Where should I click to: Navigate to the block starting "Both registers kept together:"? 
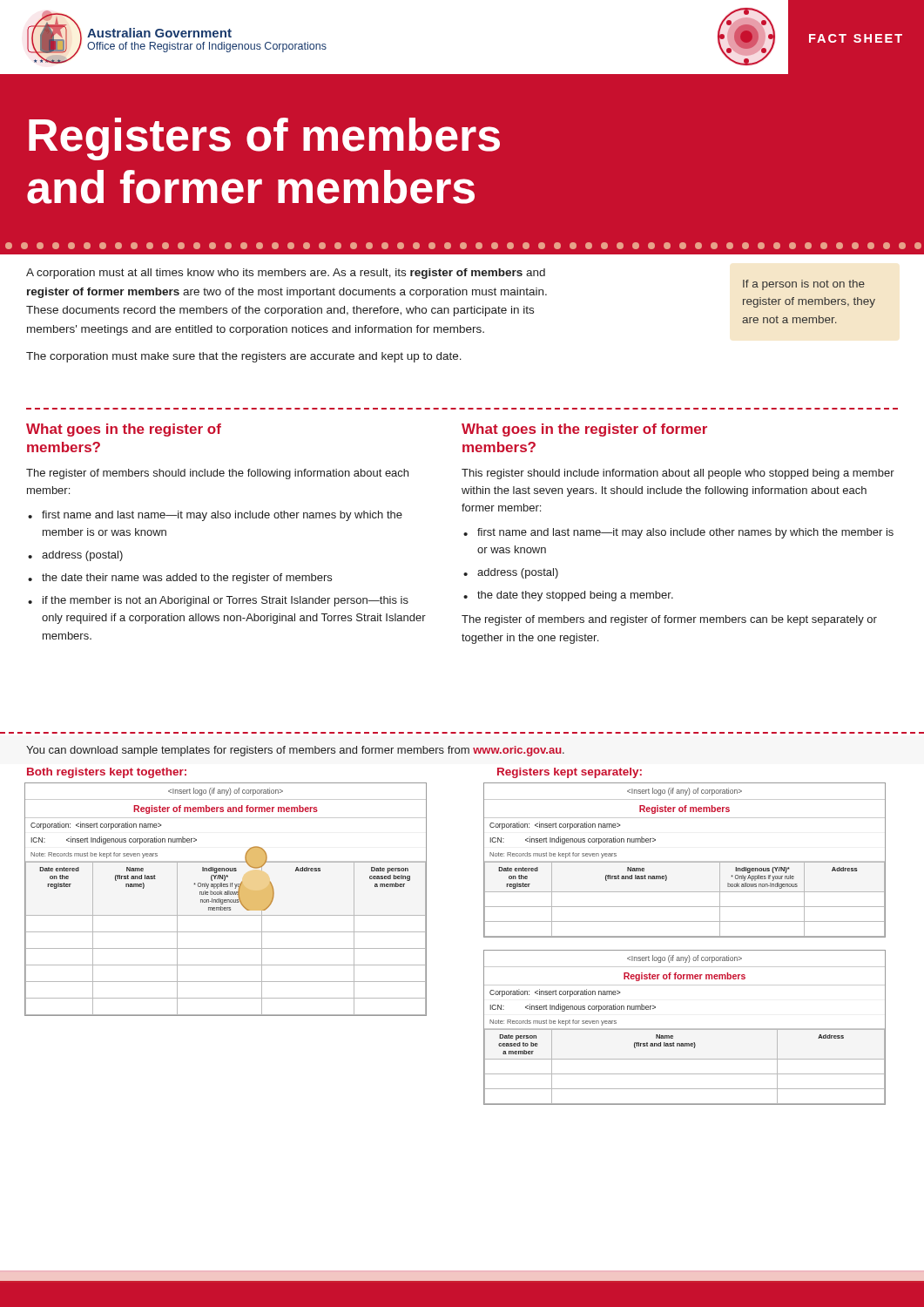pos(107,772)
